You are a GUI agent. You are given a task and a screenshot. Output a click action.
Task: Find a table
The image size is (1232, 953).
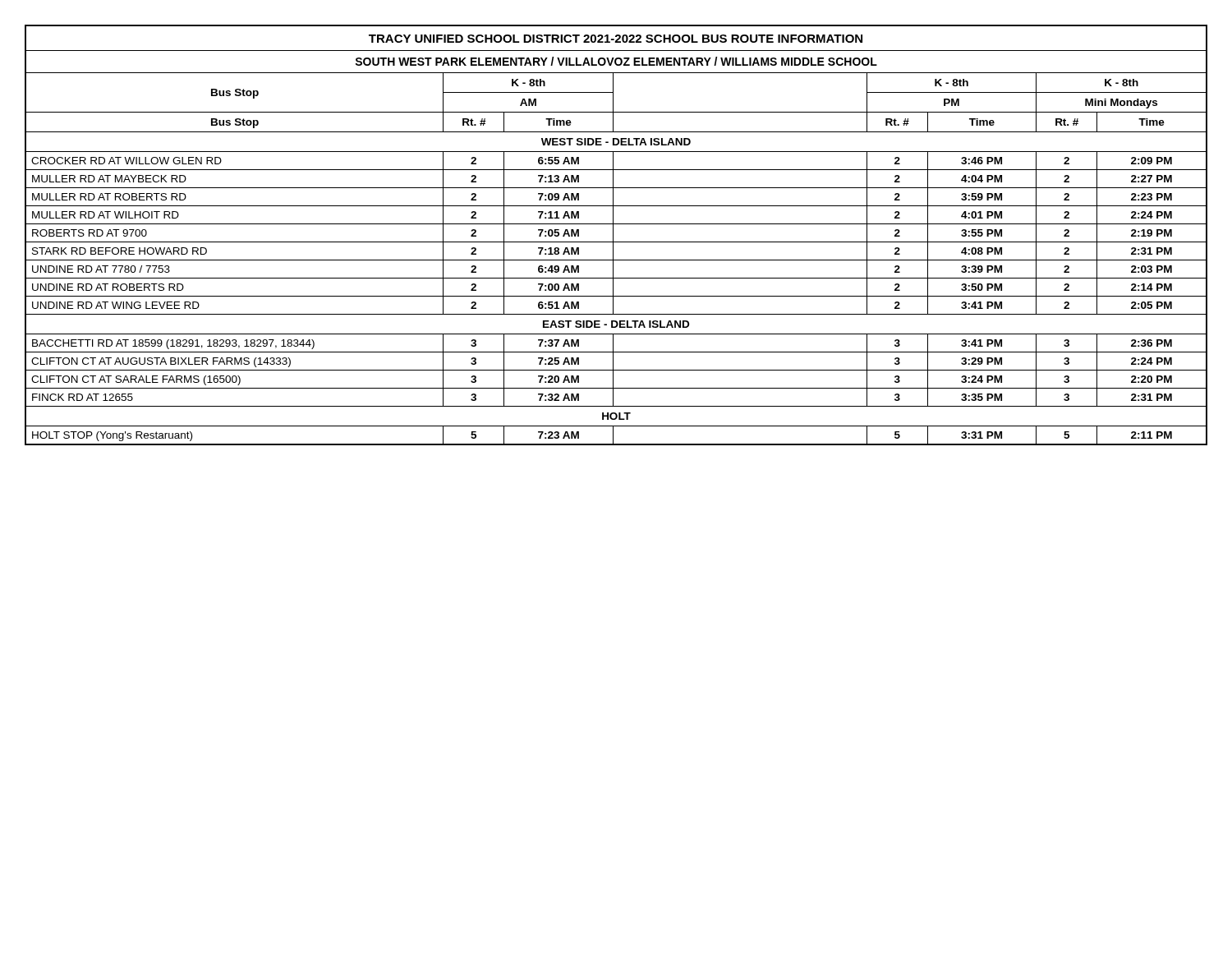tap(616, 235)
